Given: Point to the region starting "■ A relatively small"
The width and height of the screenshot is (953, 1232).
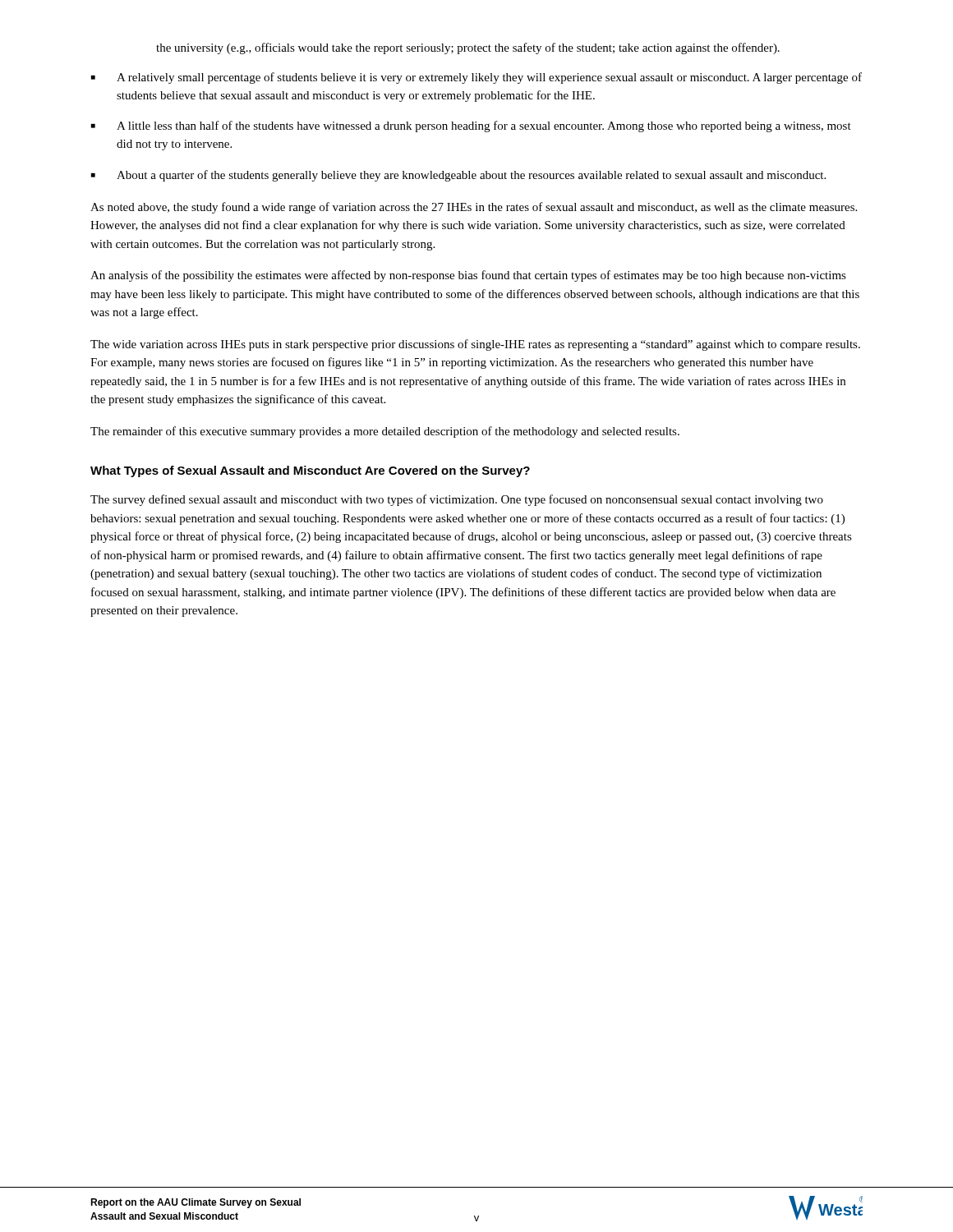Looking at the screenshot, I should coord(476,87).
